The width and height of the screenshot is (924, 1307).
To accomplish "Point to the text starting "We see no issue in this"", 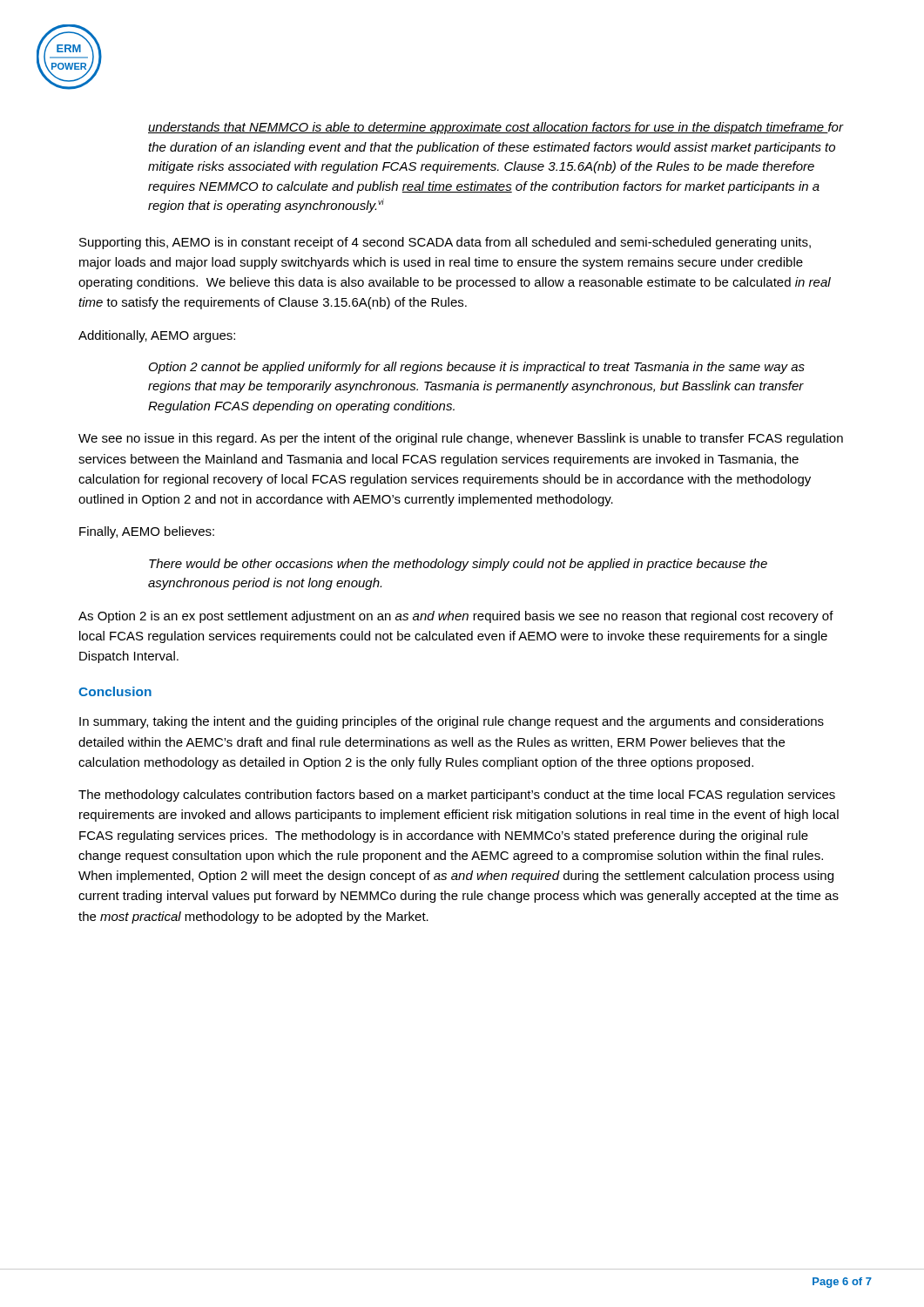I will point(462,469).
